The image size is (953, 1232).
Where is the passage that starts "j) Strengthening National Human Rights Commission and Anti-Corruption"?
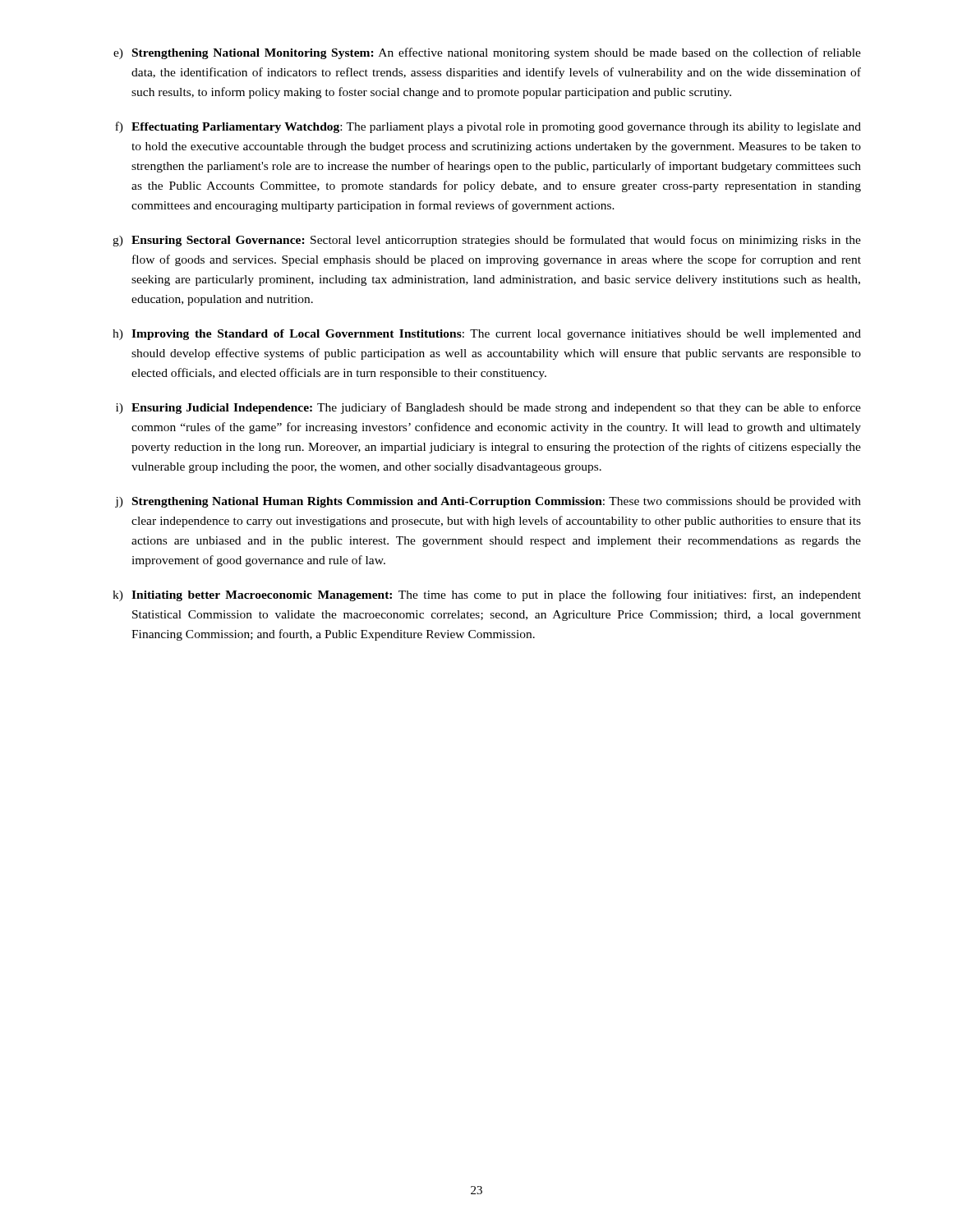point(476,531)
